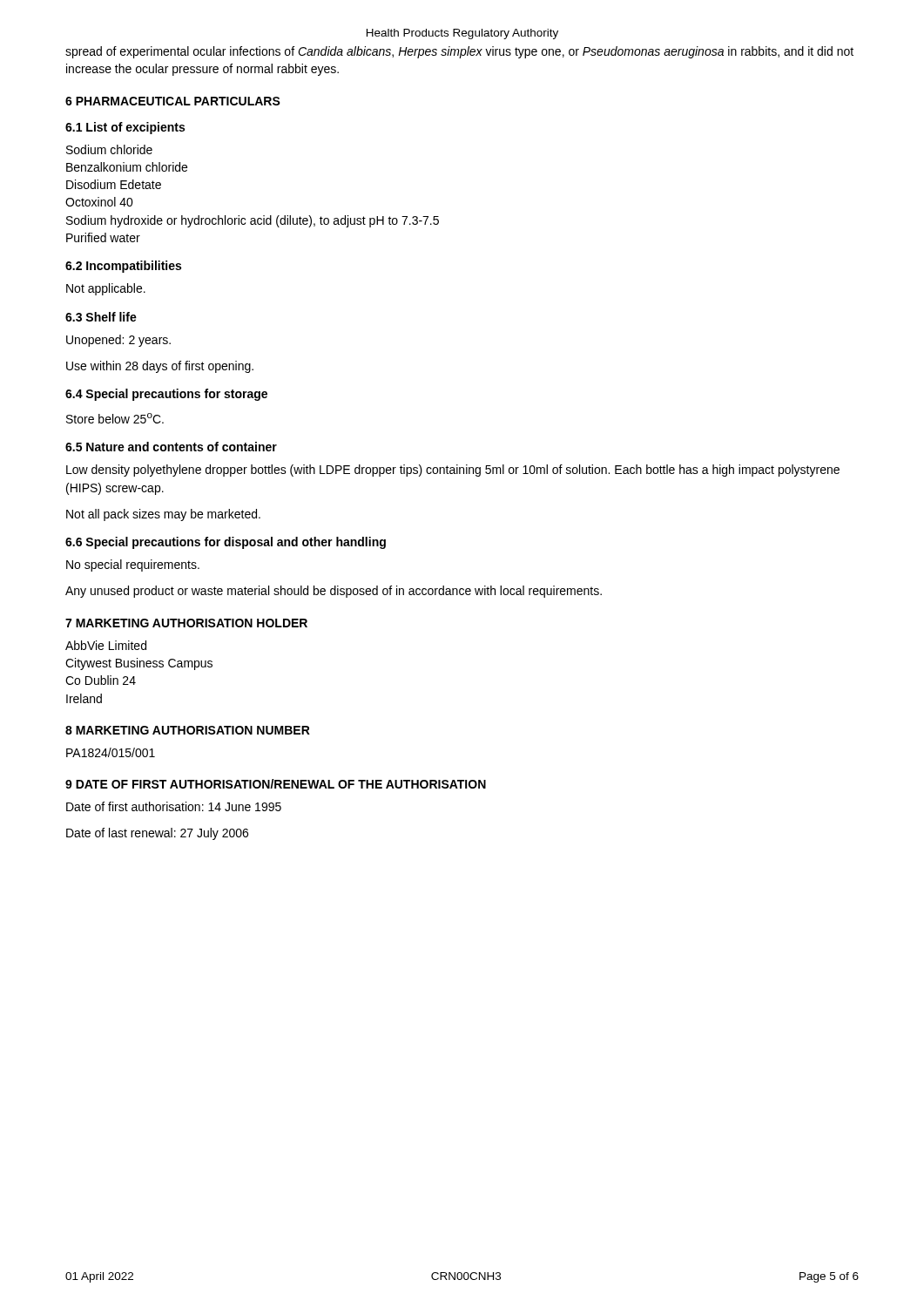Where does it say "6.2 Incompatibilities"?
This screenshot has width=924, height=1307.
coord(124,266)
